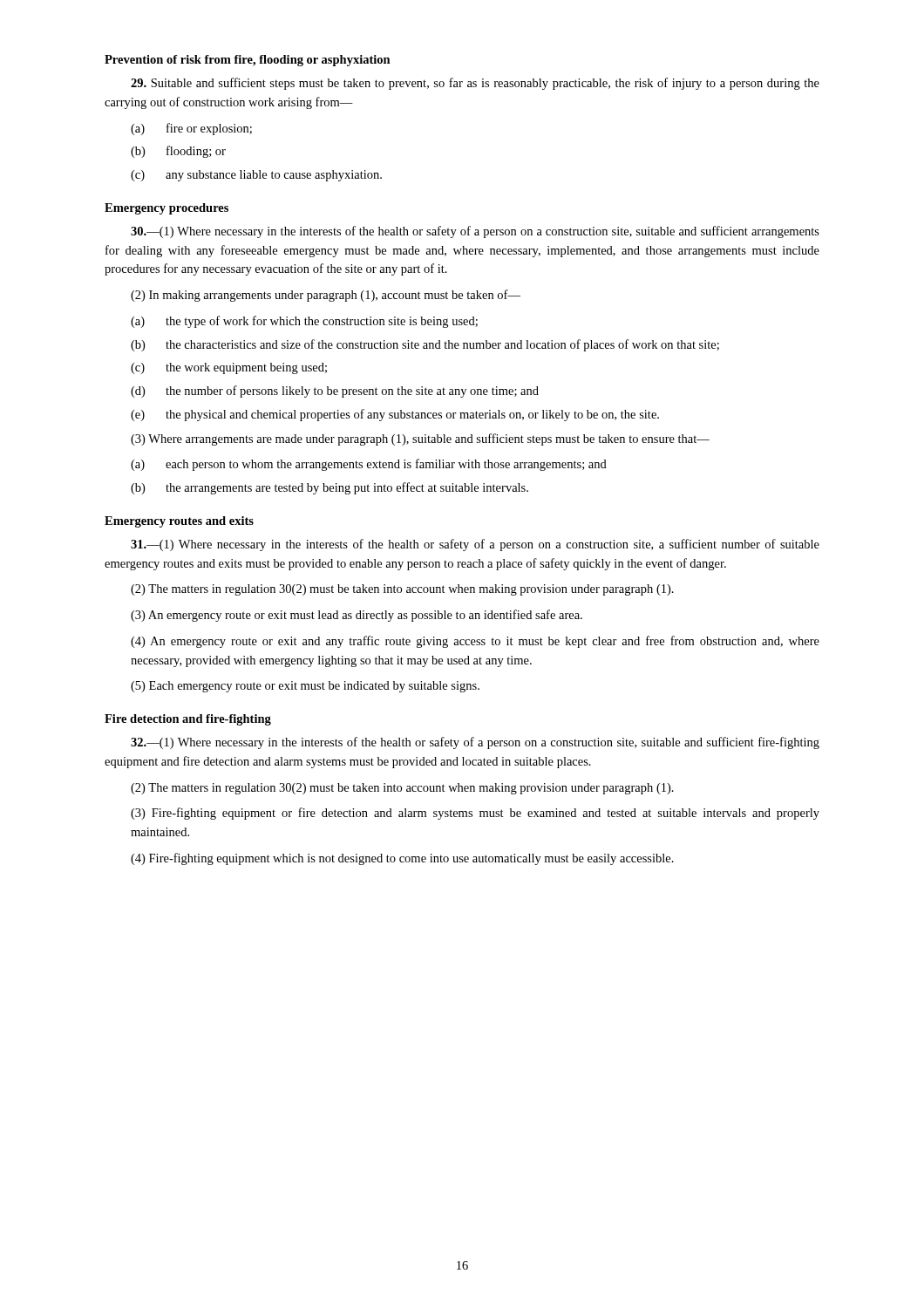Select the list item that reads "(e)the physical and chemical properties of any substances"
Viewport: 924px width, 1308px height.
pos(462,415)
